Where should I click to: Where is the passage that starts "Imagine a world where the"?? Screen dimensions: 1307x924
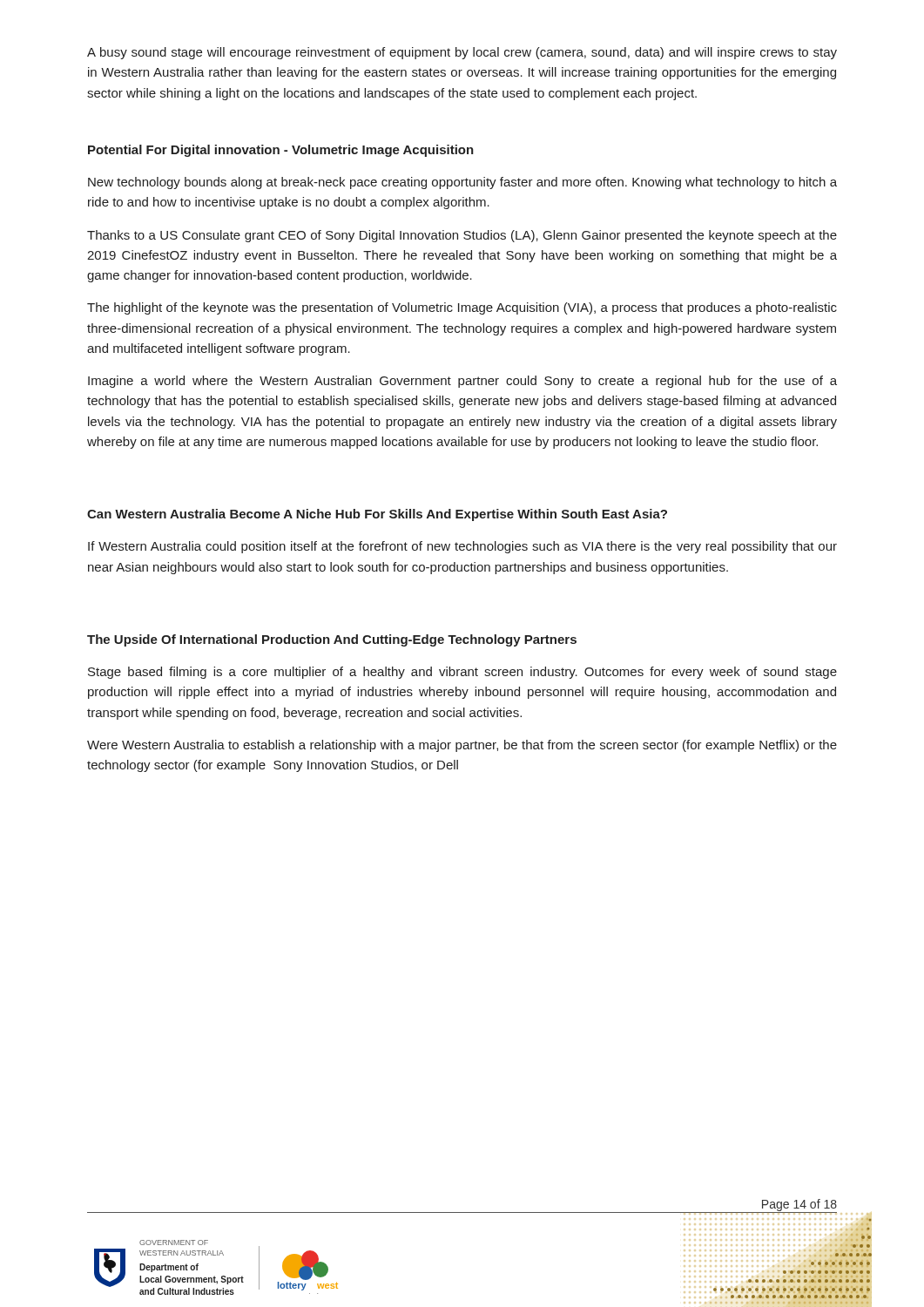[x=462, y=411]
